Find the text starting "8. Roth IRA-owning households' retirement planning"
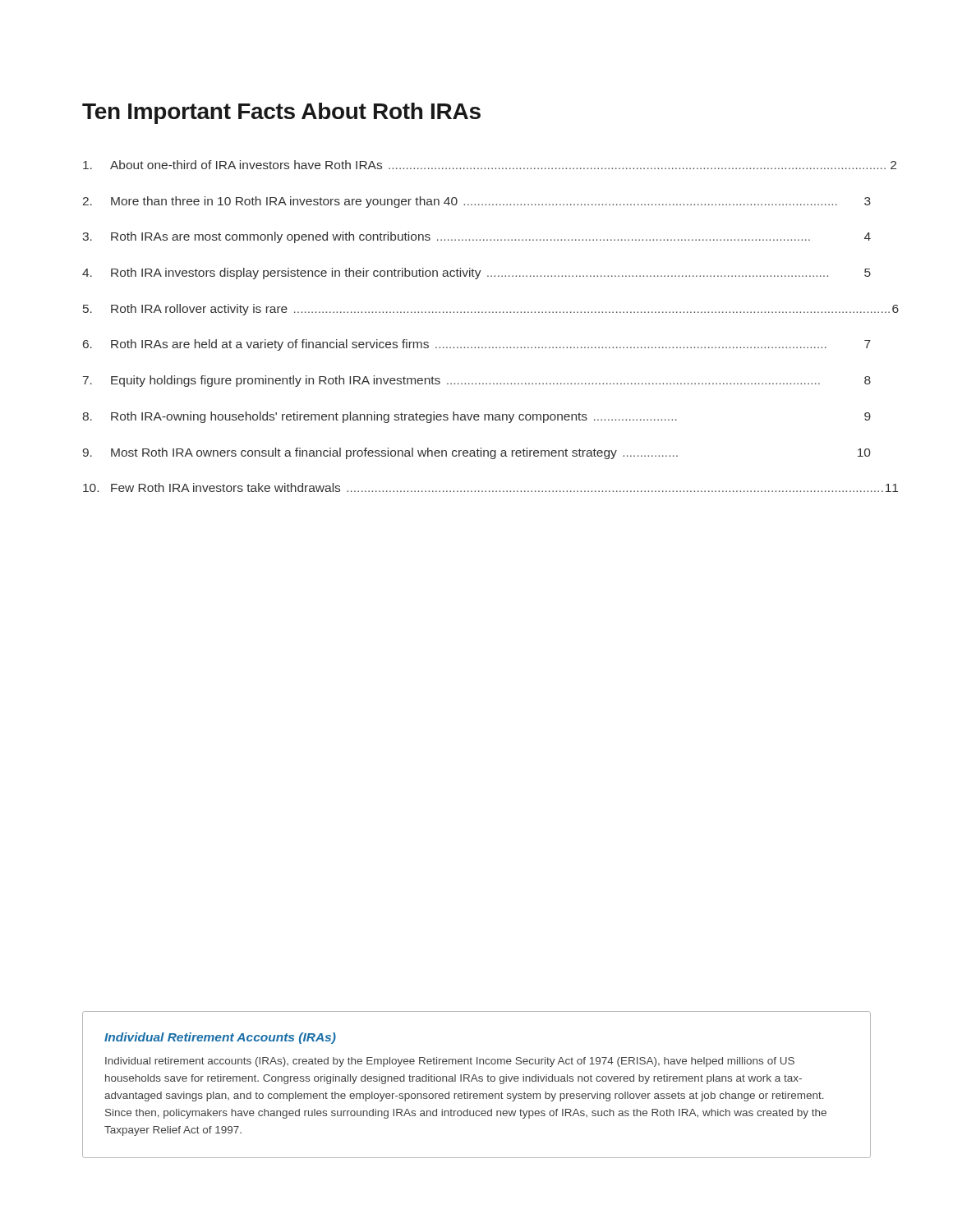Image resolution: width=953 pixels, height=1232 pixels. (x=476, y=416)
